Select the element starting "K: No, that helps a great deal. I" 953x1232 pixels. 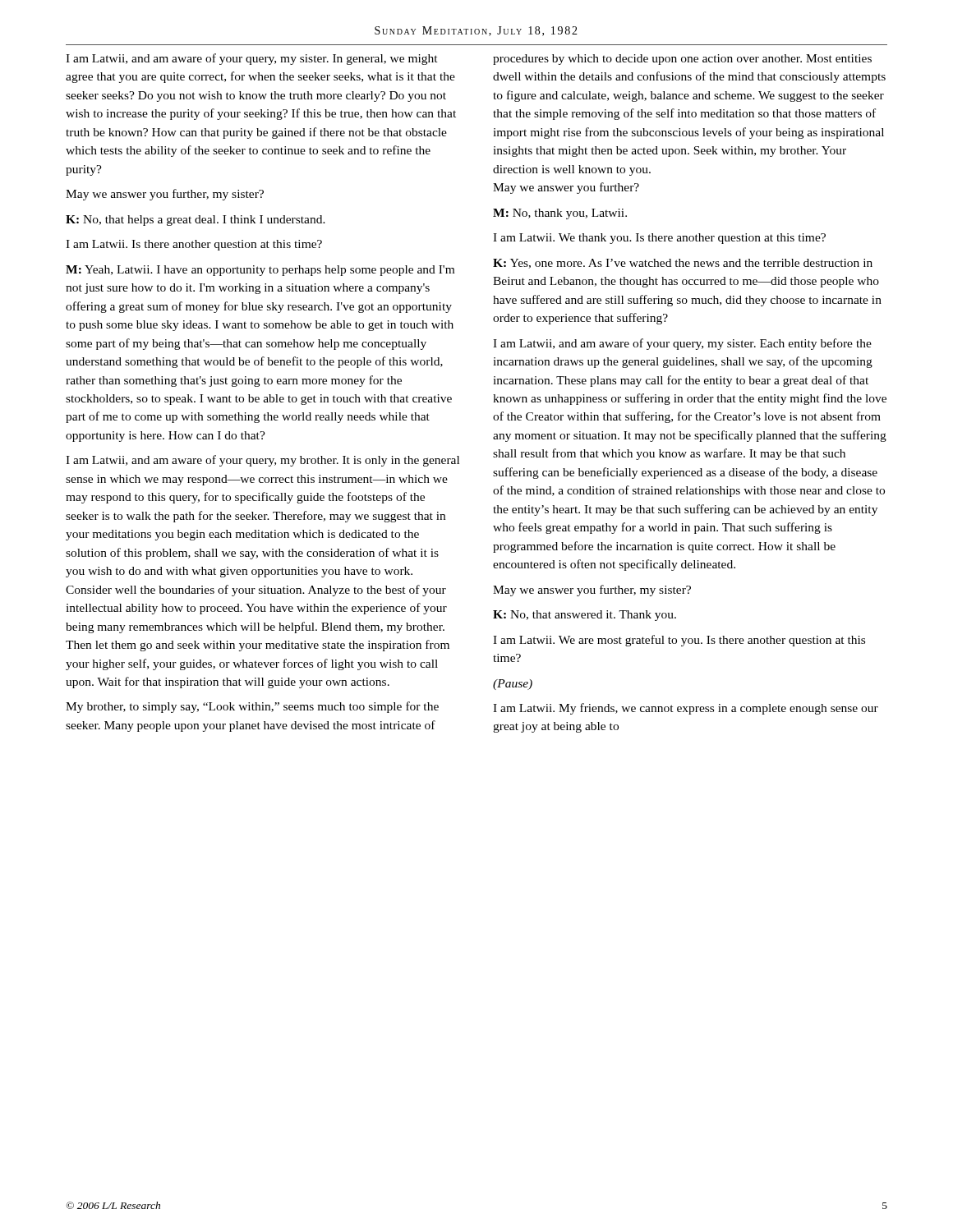click(263, 219)
